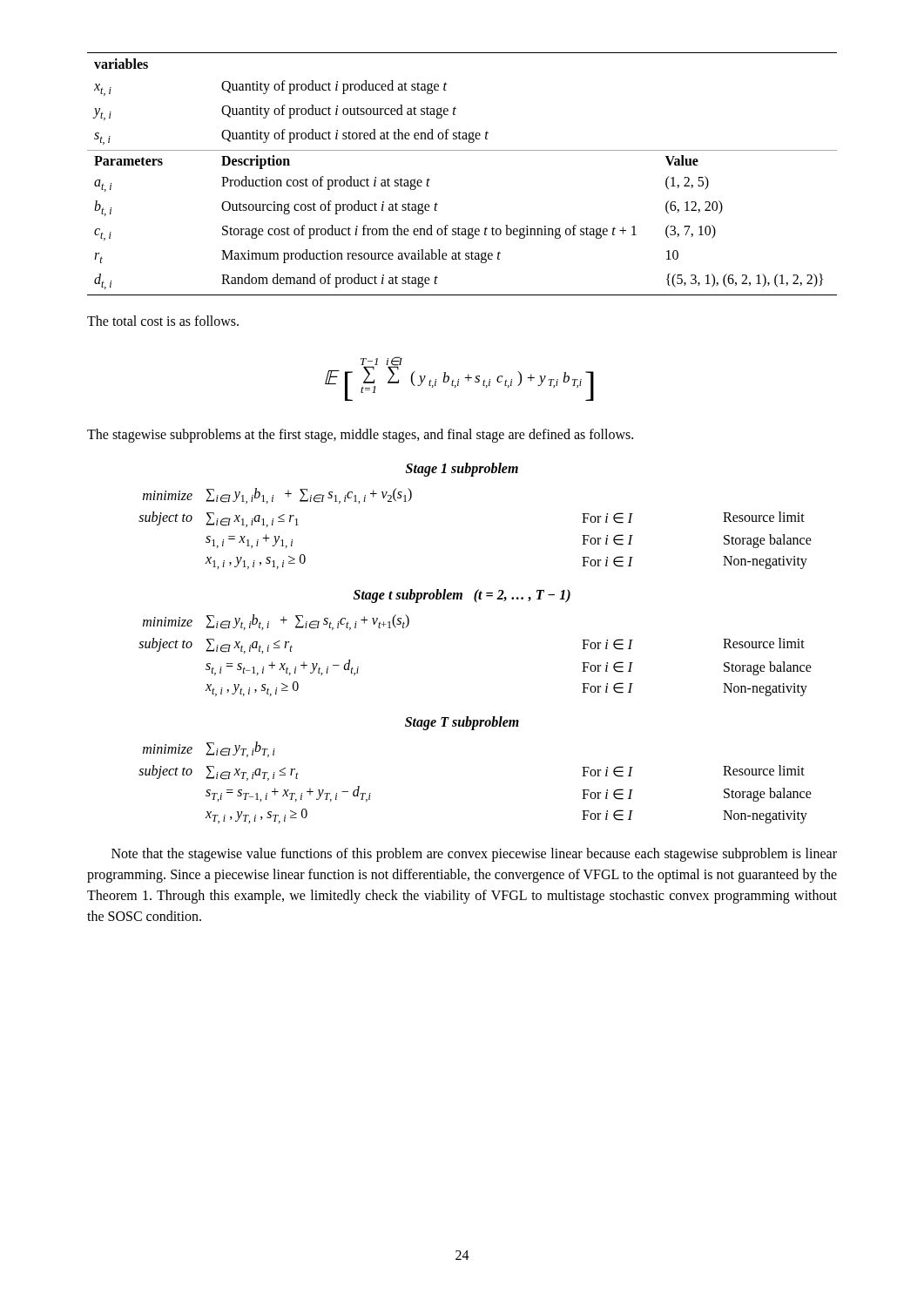Point to "The total cost is as follows."

163,321
